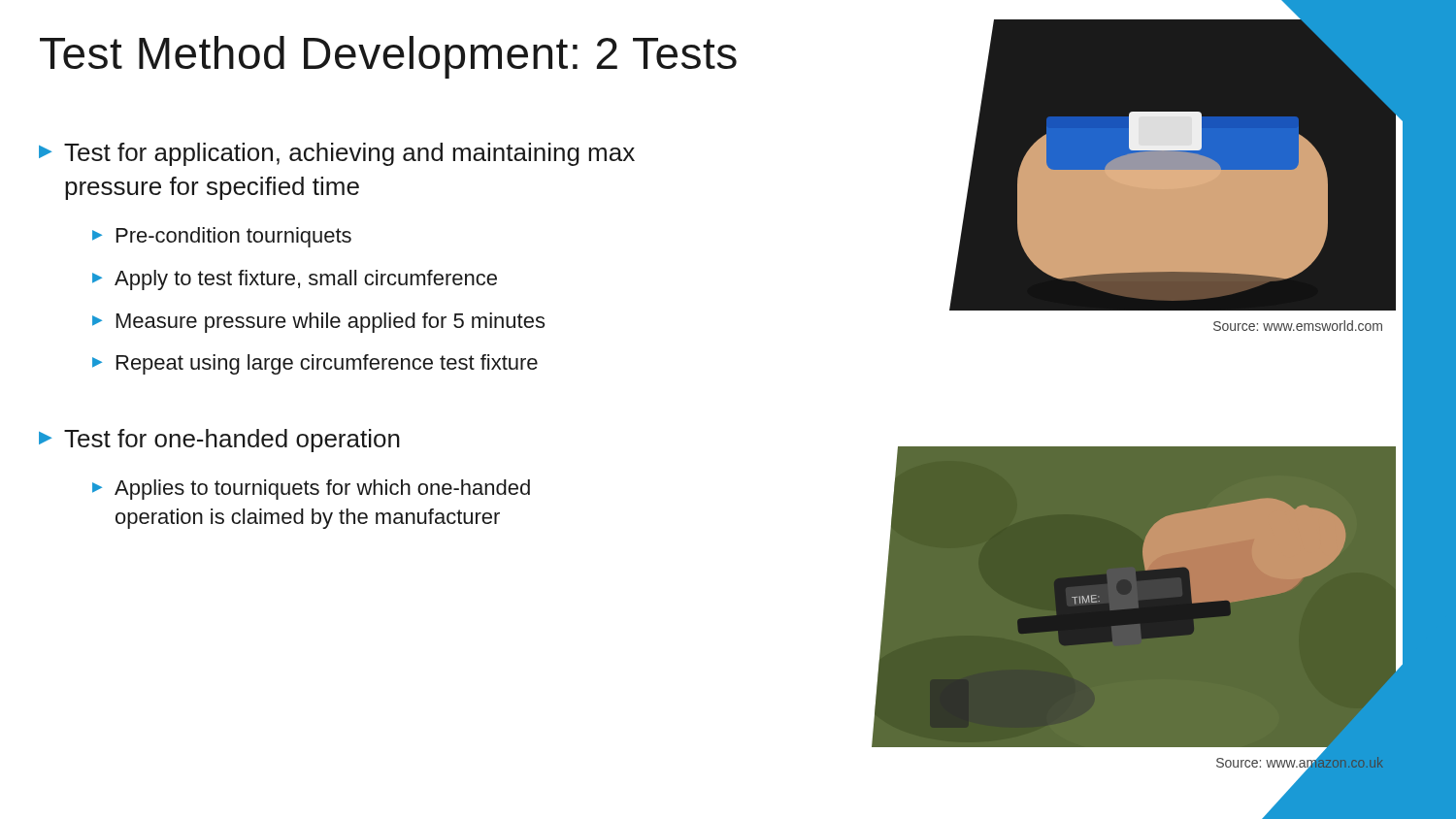Locate the passage starting "▶ Applies to tourniquets for which"
The height and width of the screenshot is (819, 1456).
tap(312, 502)
